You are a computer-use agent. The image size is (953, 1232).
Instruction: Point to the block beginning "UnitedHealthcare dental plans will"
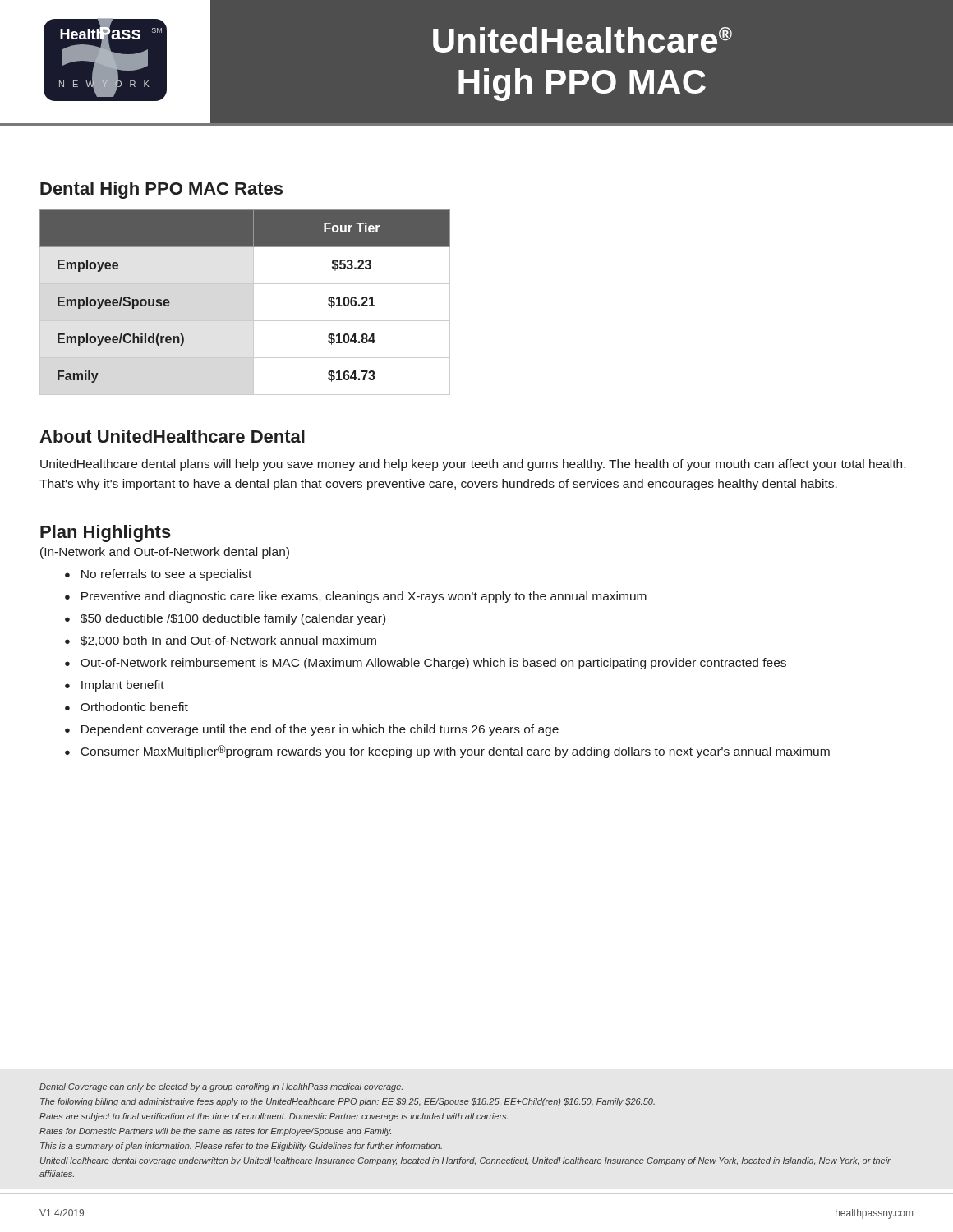tap(473, 474)
